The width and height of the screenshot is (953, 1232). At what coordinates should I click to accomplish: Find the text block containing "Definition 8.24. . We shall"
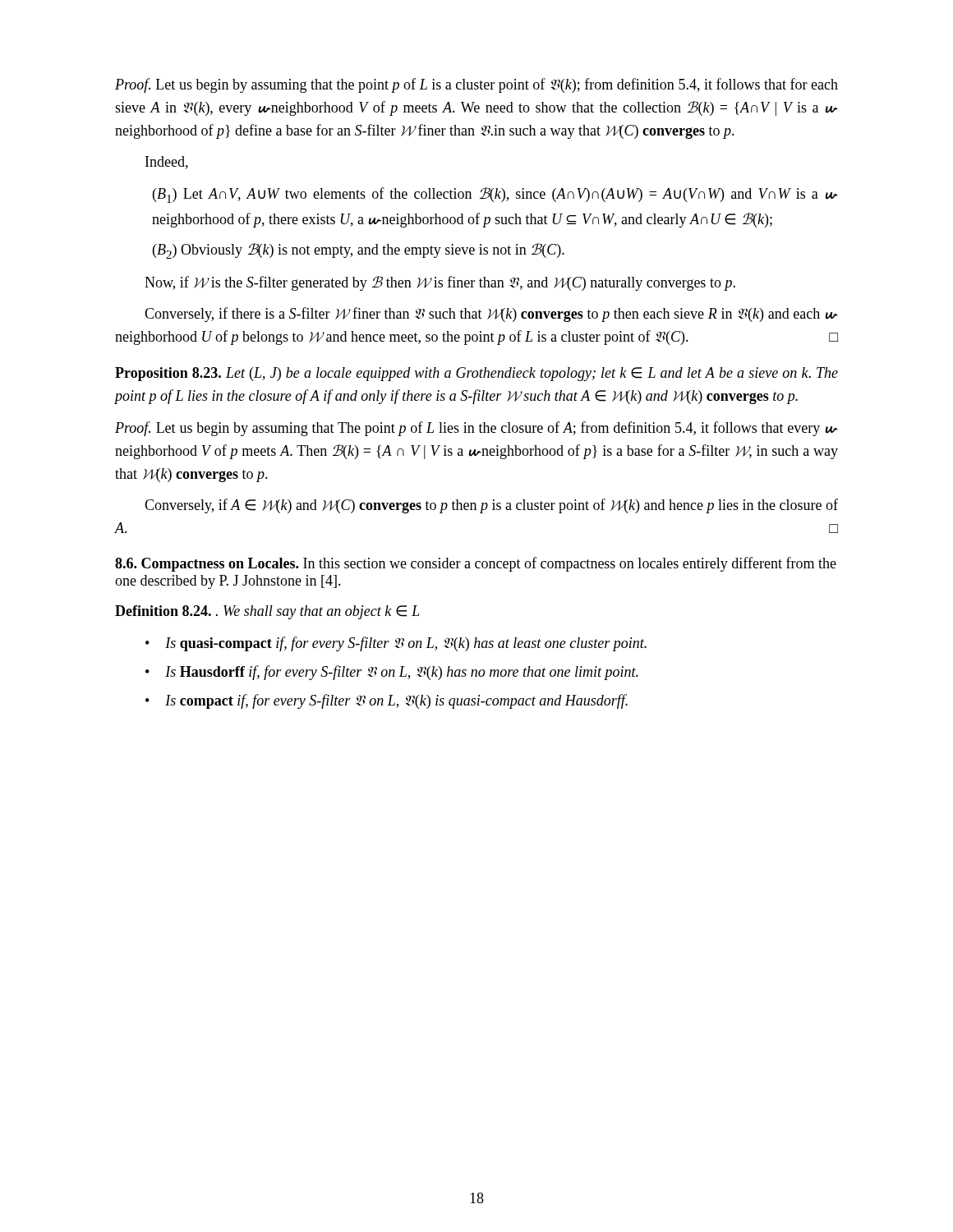coord(268,611)
